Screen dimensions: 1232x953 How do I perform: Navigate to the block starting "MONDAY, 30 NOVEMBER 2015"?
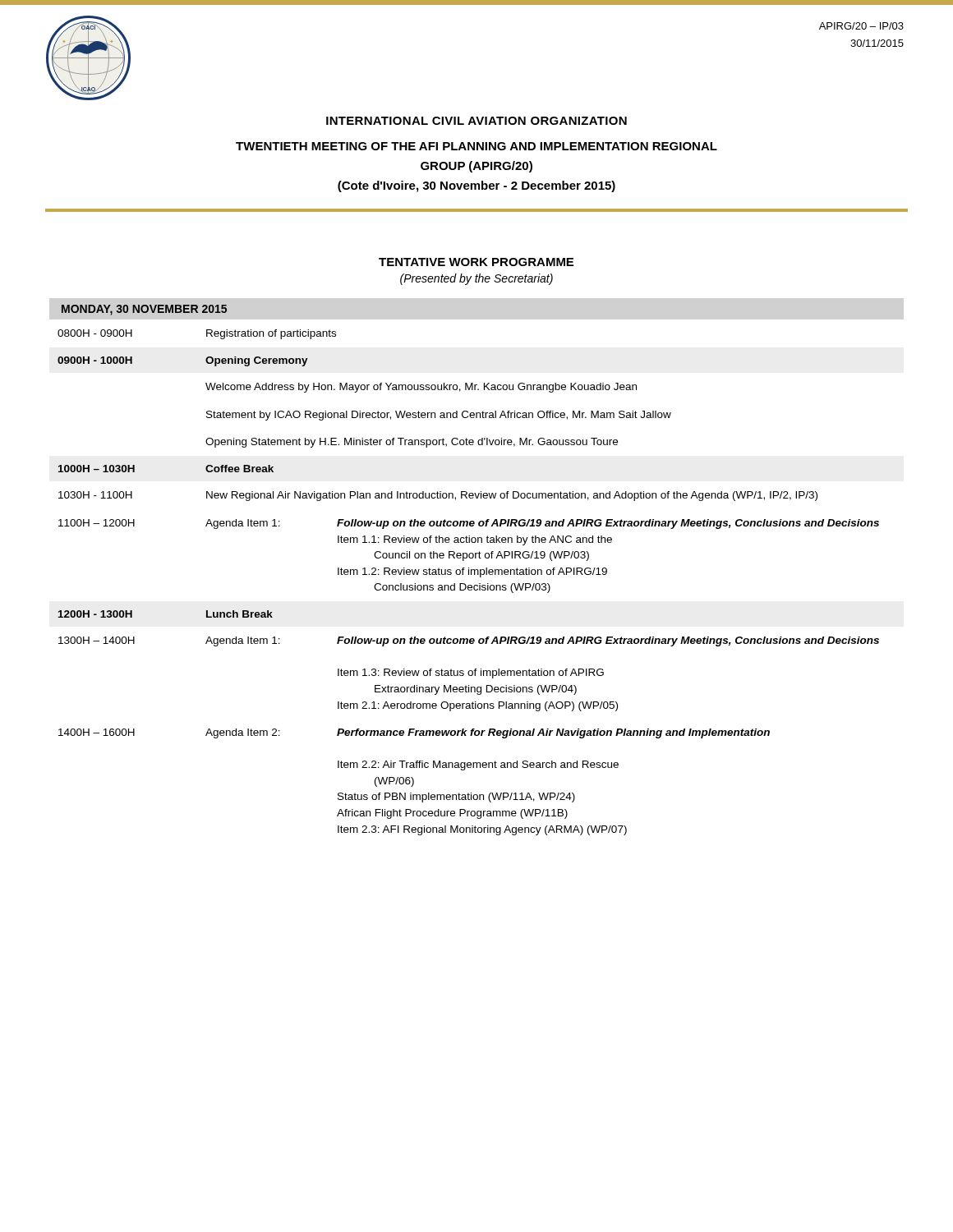144,309
